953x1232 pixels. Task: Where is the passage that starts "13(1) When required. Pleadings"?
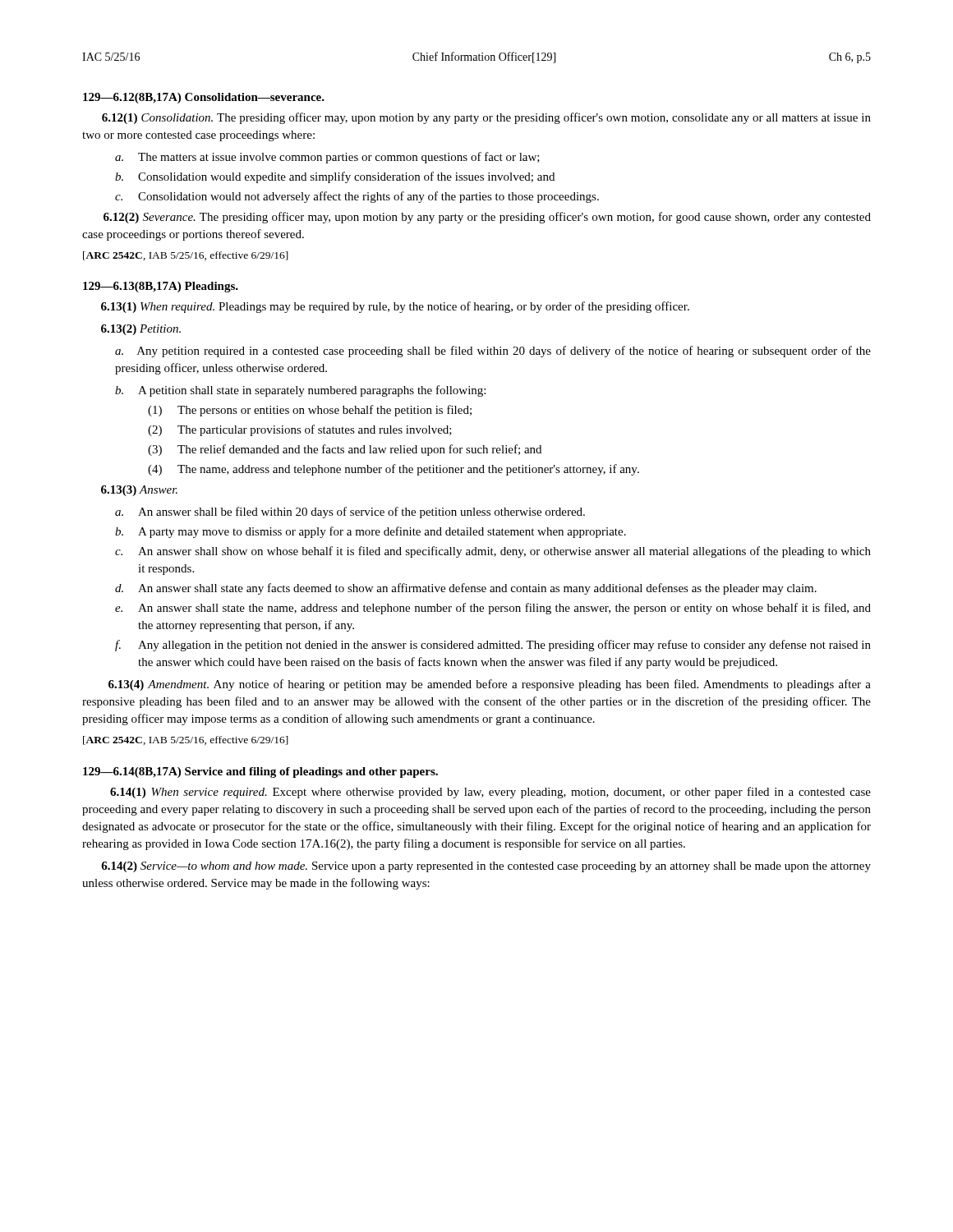(x=386, y=307)
